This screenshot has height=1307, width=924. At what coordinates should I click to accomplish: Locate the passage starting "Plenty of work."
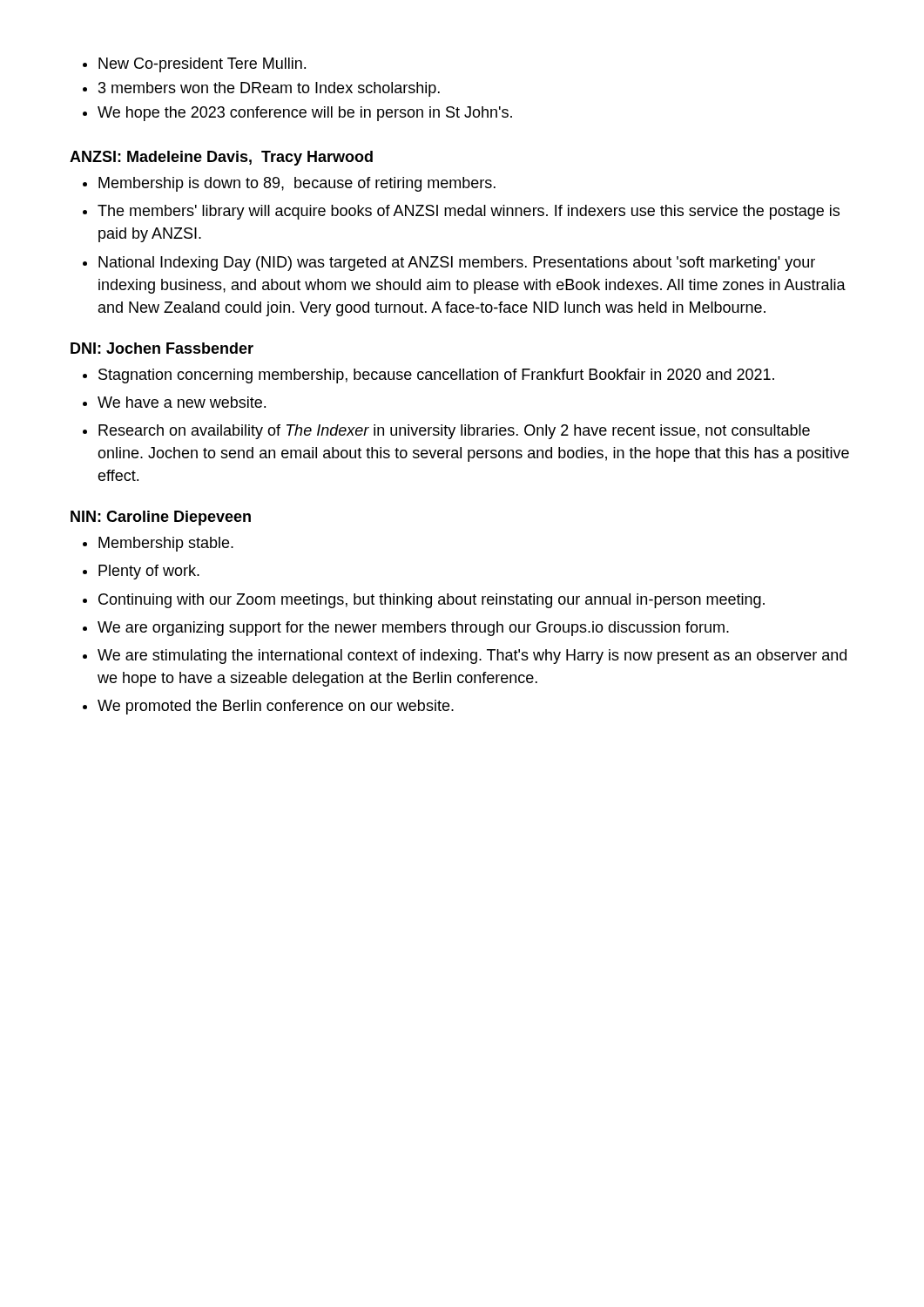[141, 572]
